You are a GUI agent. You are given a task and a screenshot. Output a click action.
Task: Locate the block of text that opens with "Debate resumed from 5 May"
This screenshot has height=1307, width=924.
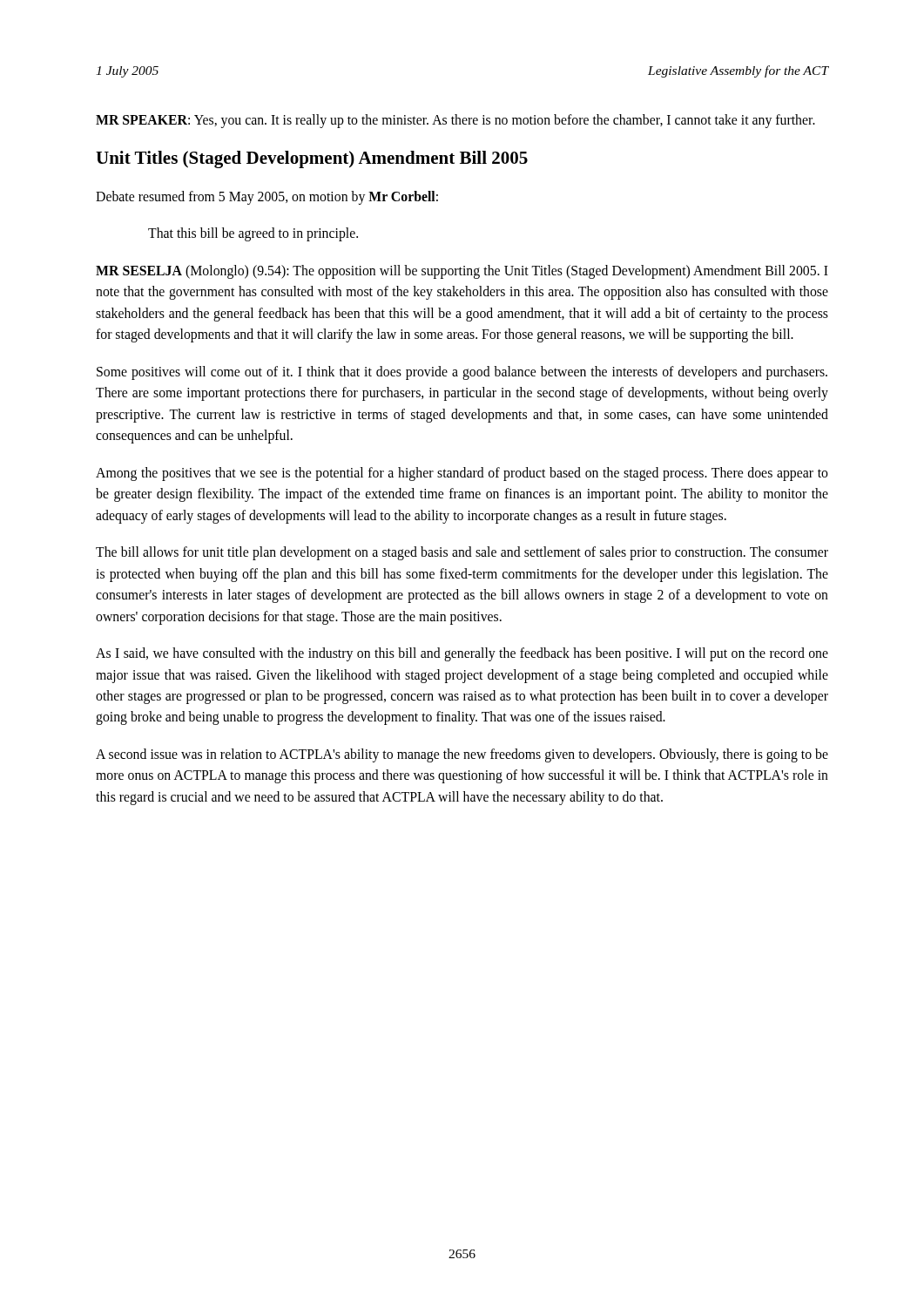(x=267, y=196)
